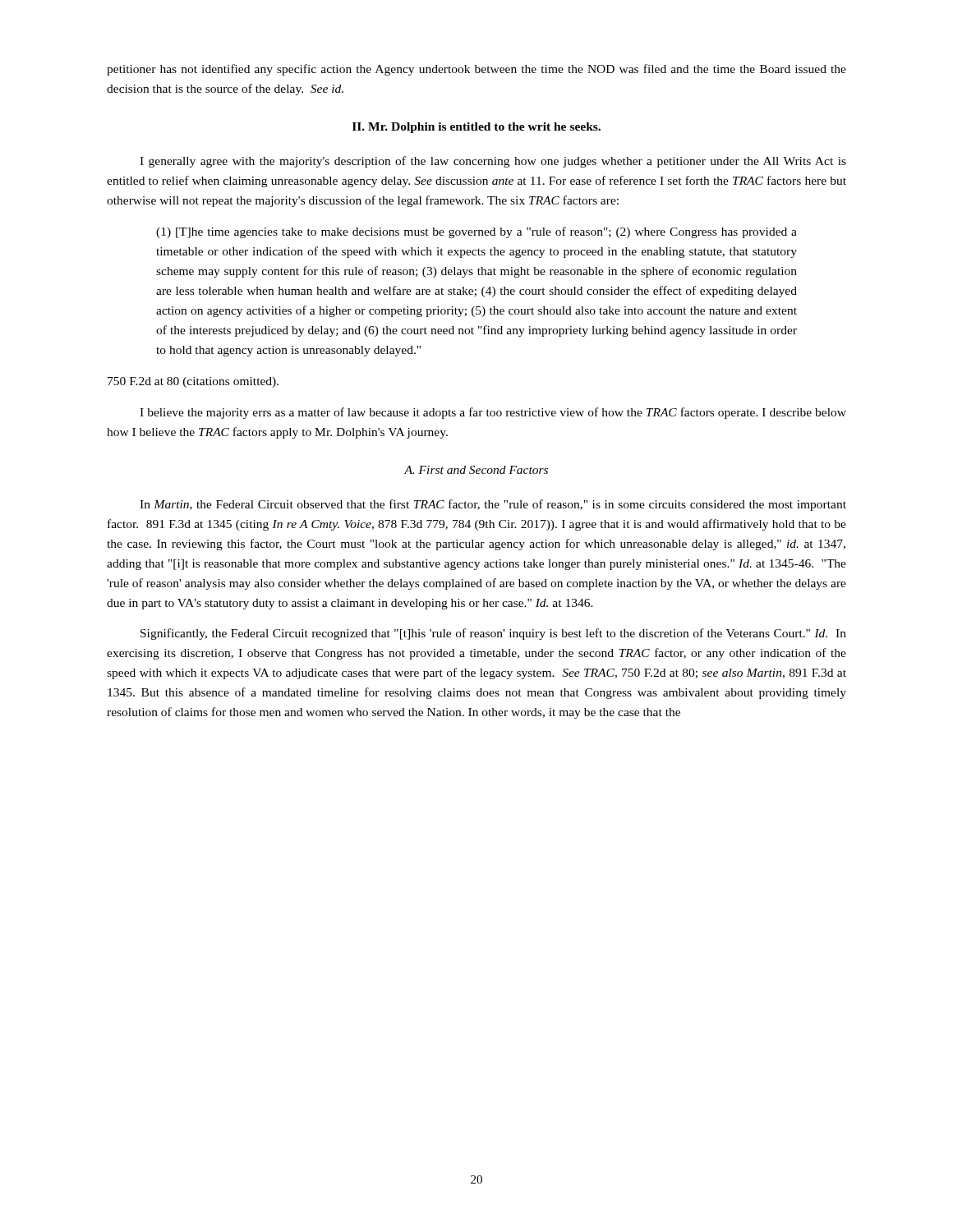Screen dimensions: 1232x953
Task: Click on the text block with the text "I generally agree with the"
Action: 476,180
